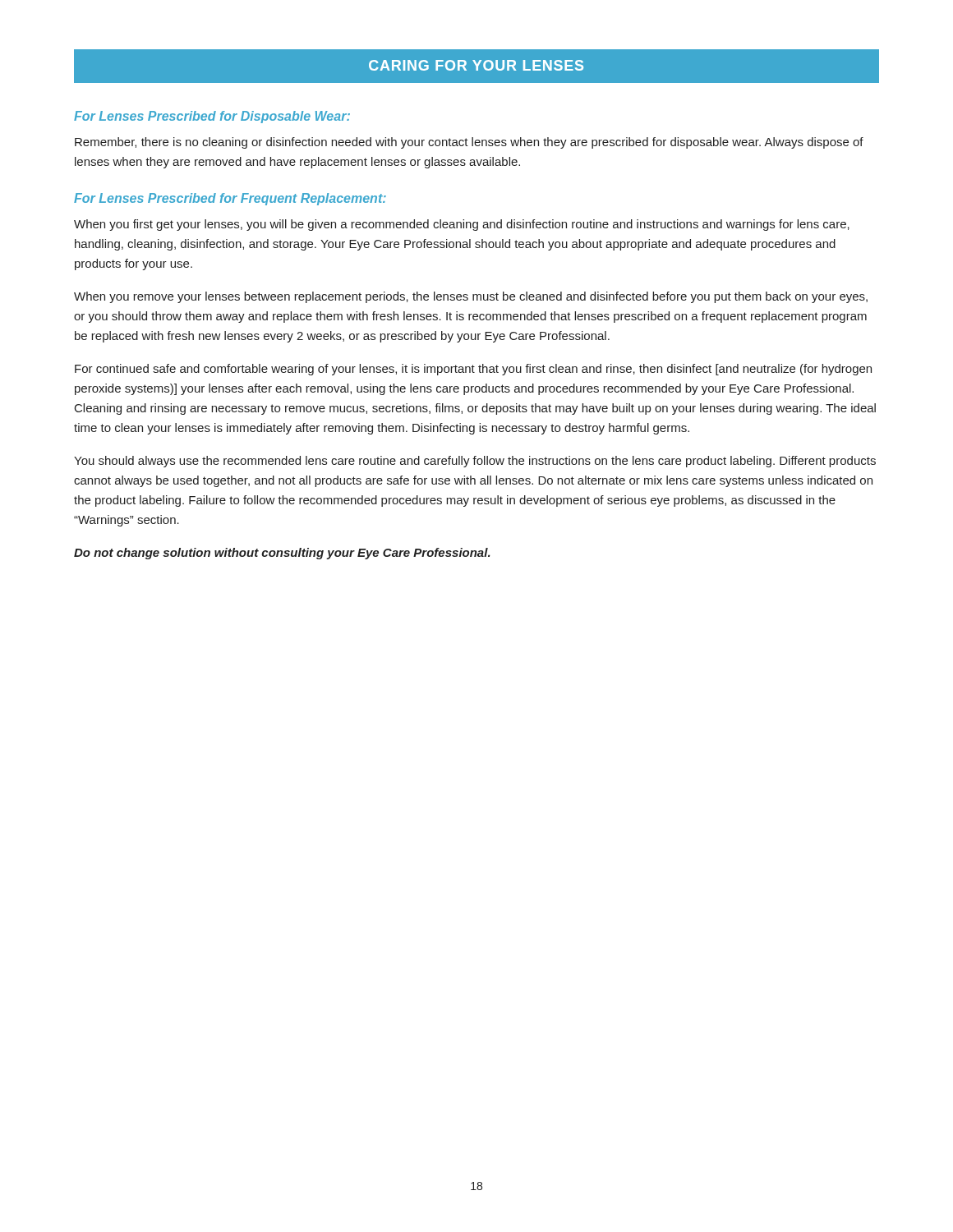Find the passage starting "When you first get"
Viewport: 953px width, 1232px height.
[462, 244]
